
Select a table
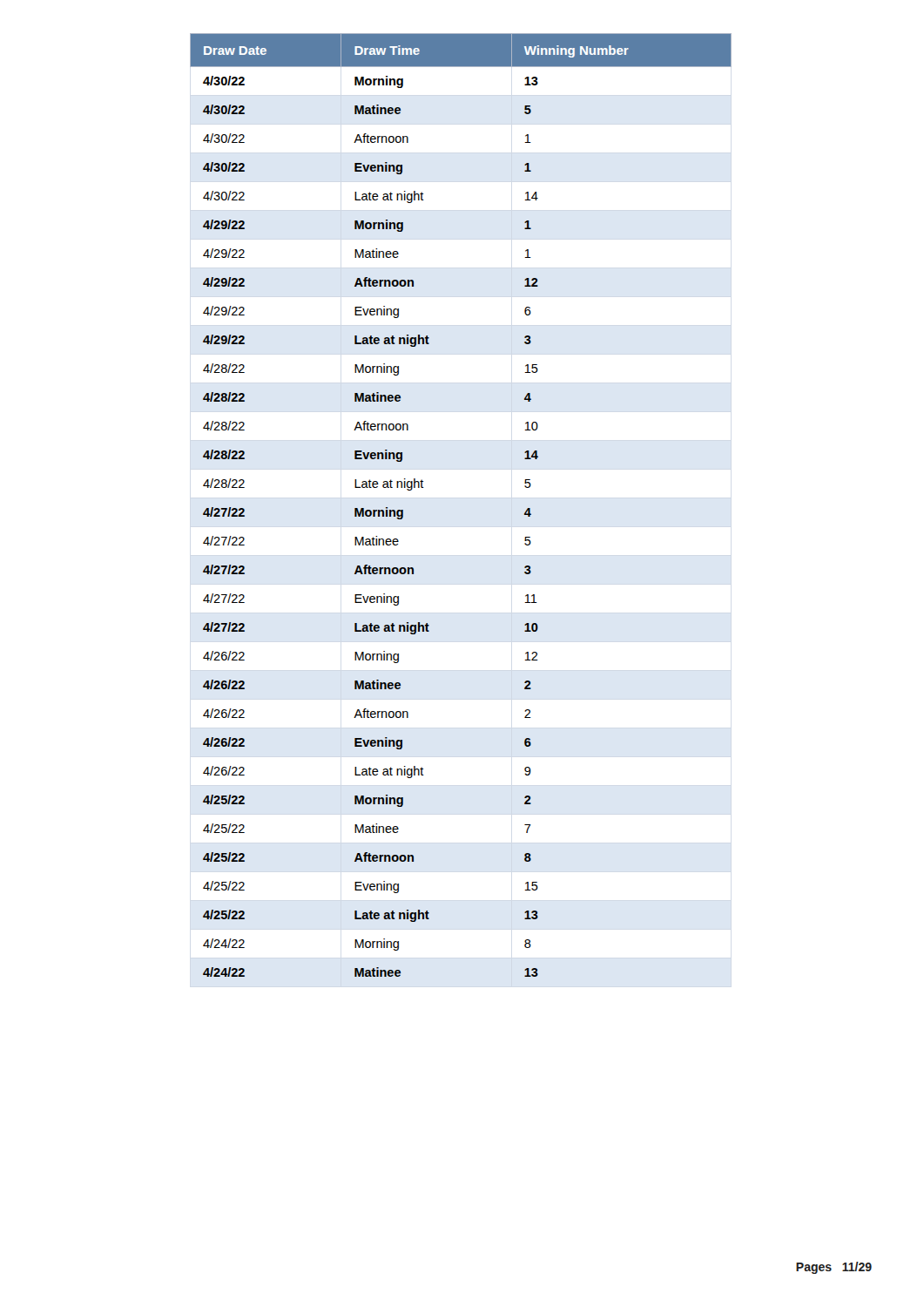tap(461, 510)
